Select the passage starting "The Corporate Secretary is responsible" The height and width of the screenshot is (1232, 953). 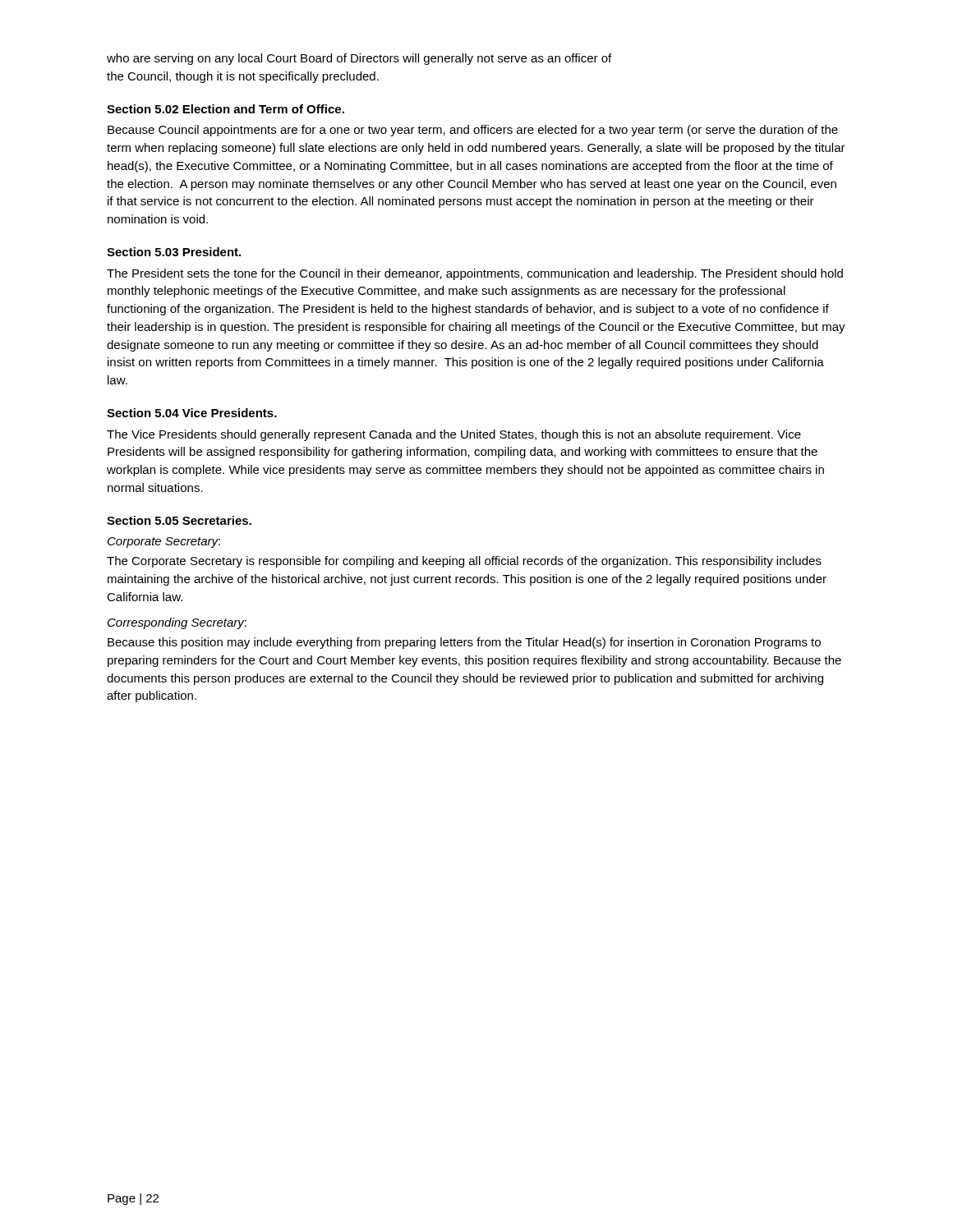[476, 579]
